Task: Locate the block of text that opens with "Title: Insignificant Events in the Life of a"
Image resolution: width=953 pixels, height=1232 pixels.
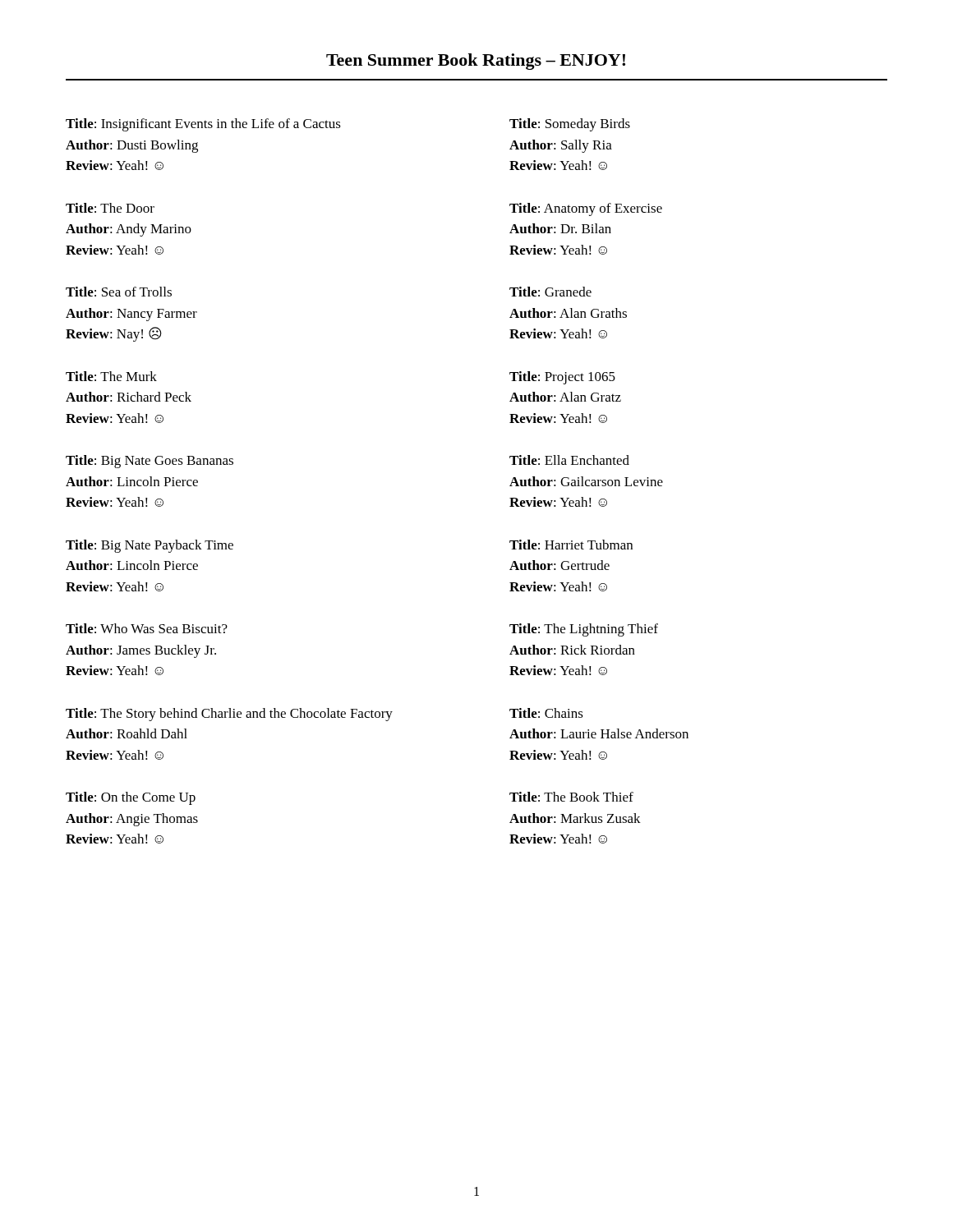Action: 203,125
